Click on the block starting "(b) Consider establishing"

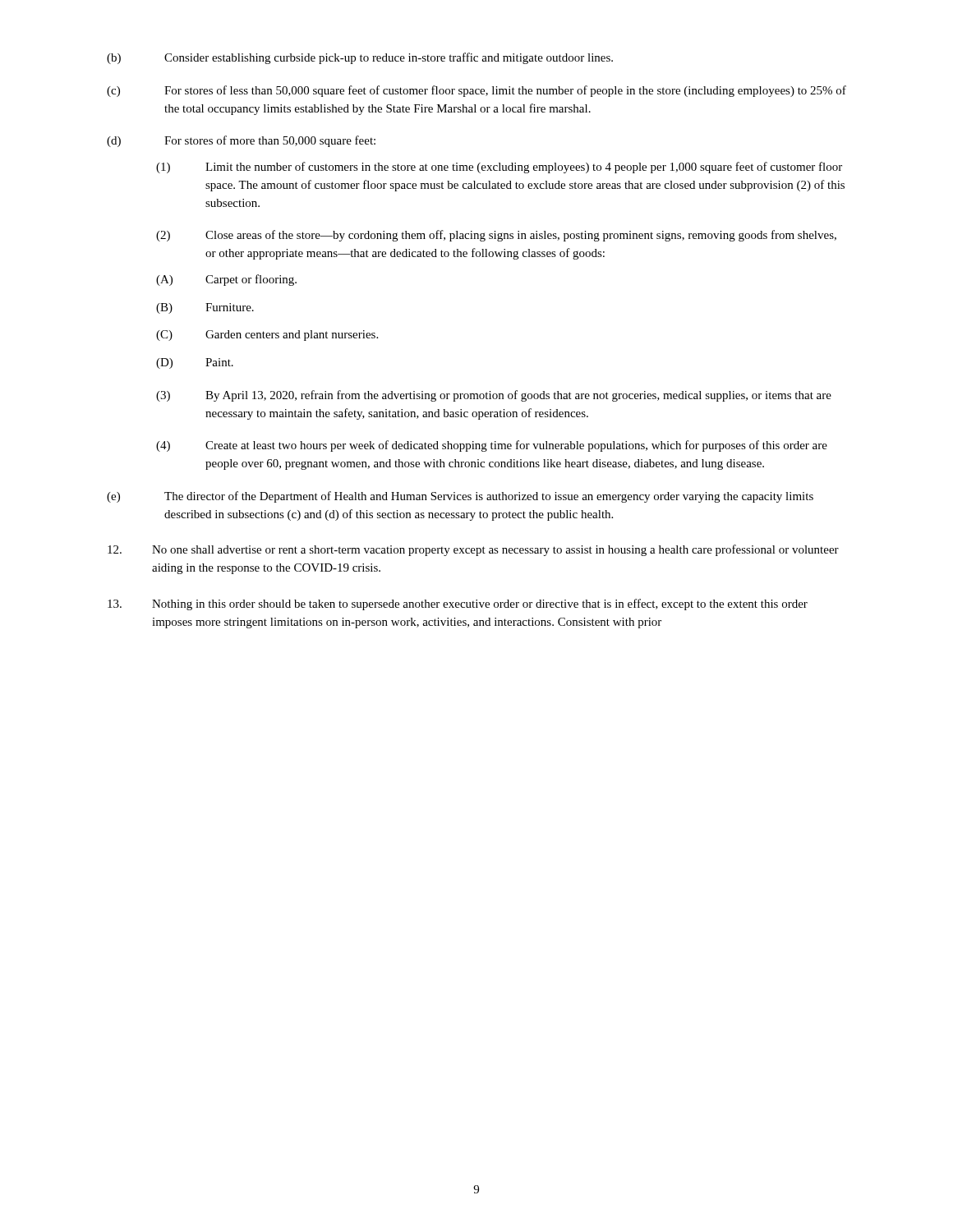point(476,58)
